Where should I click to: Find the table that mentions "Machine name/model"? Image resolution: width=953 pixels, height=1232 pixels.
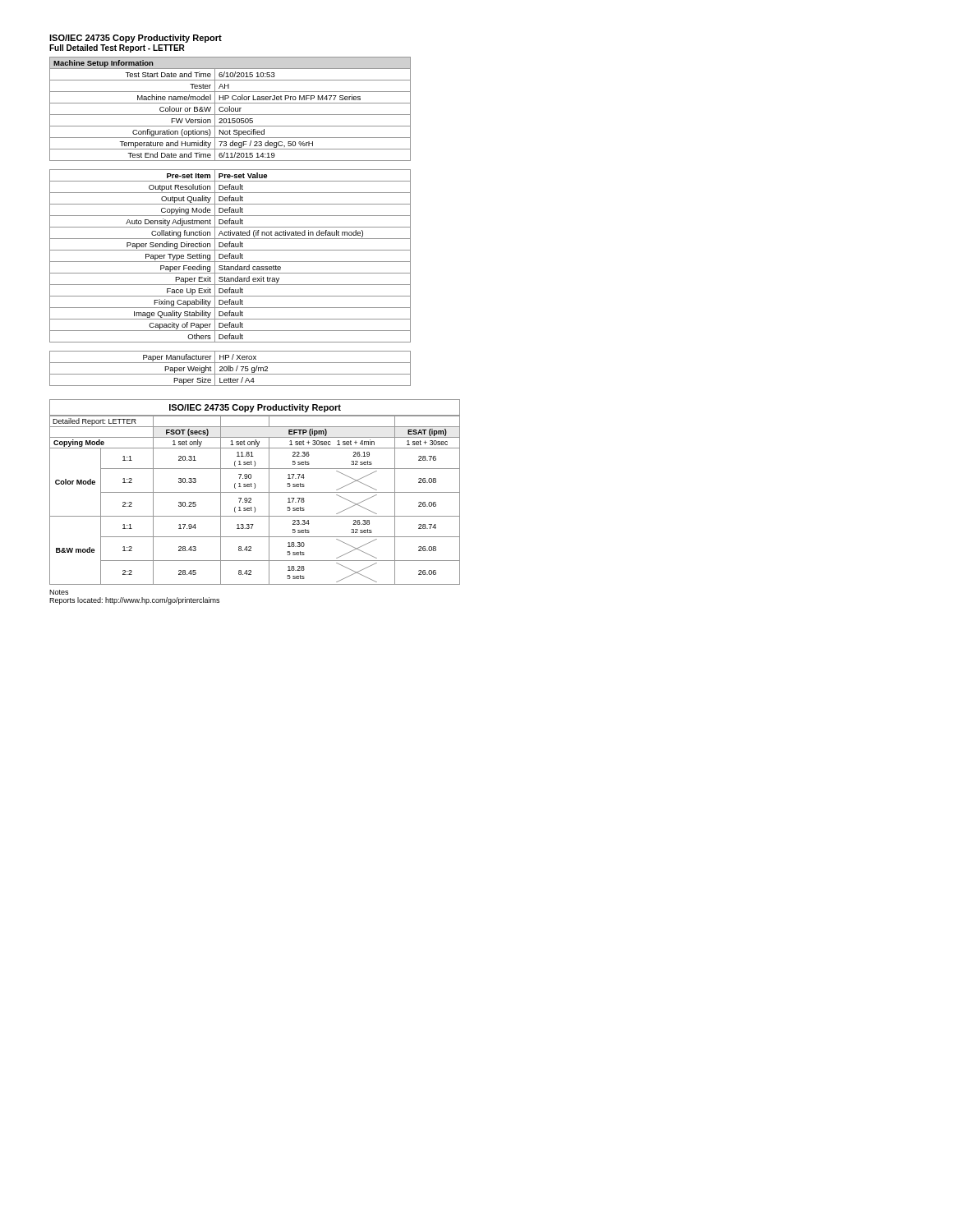[255, 109]
